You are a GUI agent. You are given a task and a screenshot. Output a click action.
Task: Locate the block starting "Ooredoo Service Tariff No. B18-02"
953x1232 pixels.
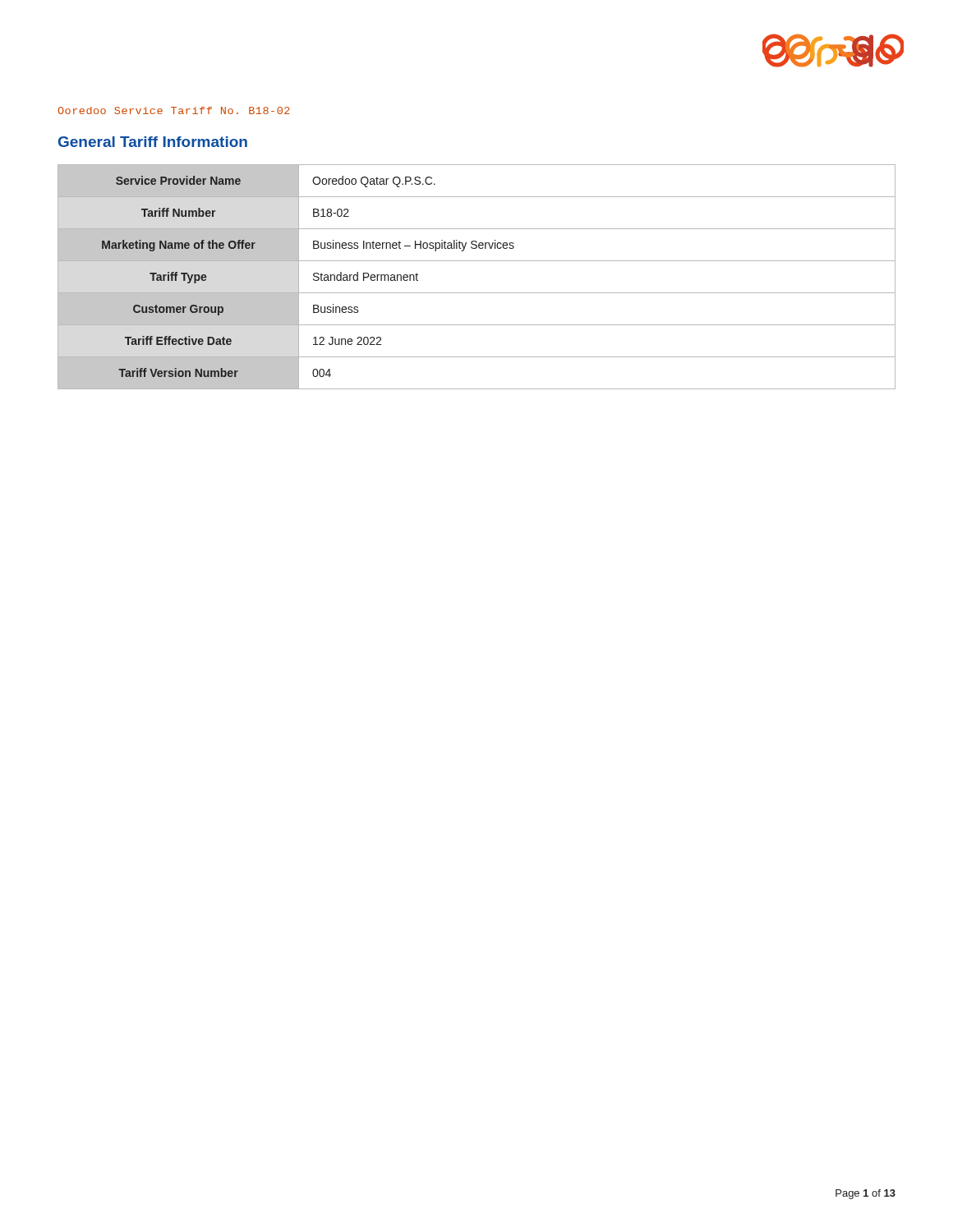pyautogui.click(x=174, y=111)
